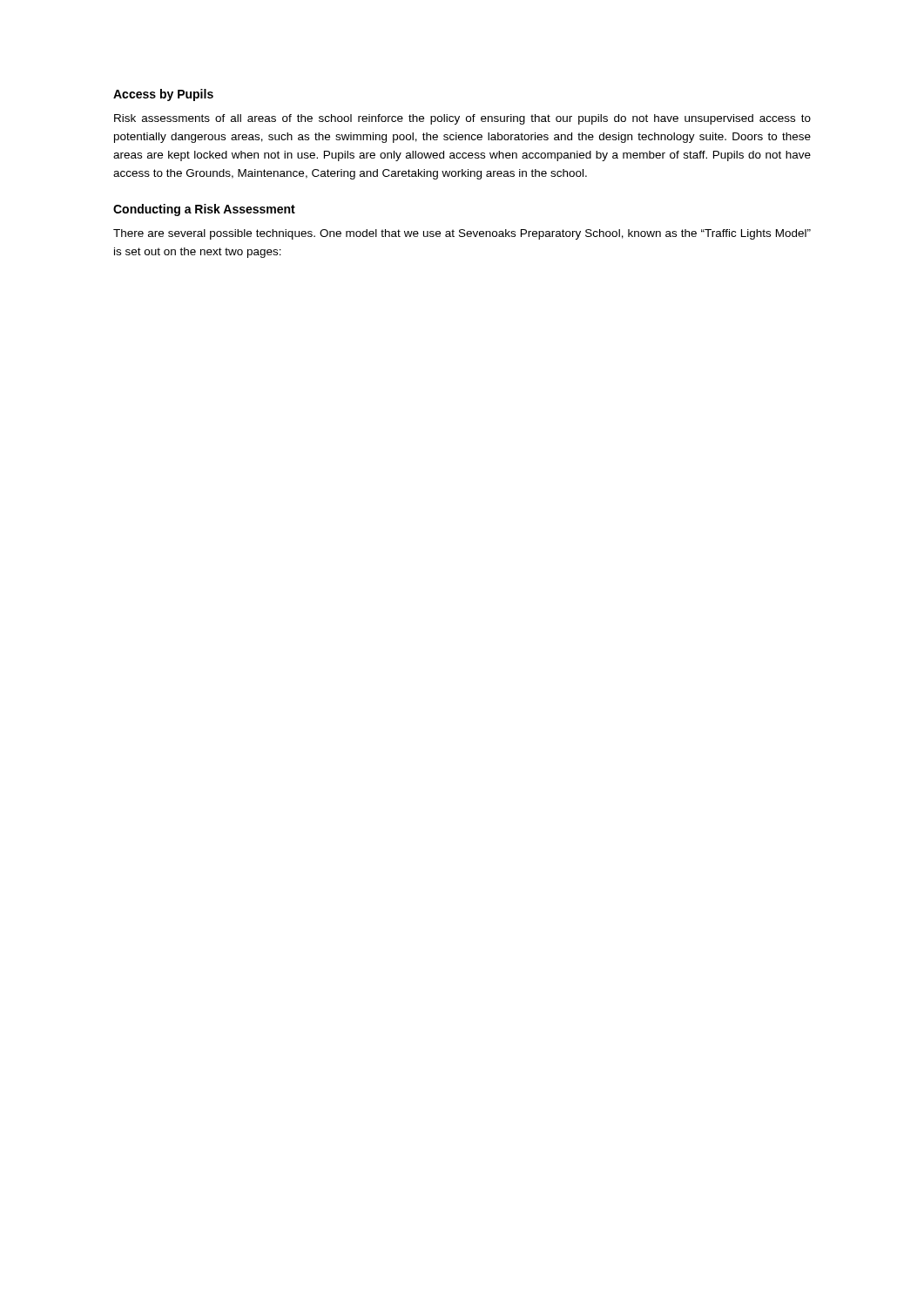Locate the text block containing "There are several"
924x1307 pixels.
(x=462, y=242)
